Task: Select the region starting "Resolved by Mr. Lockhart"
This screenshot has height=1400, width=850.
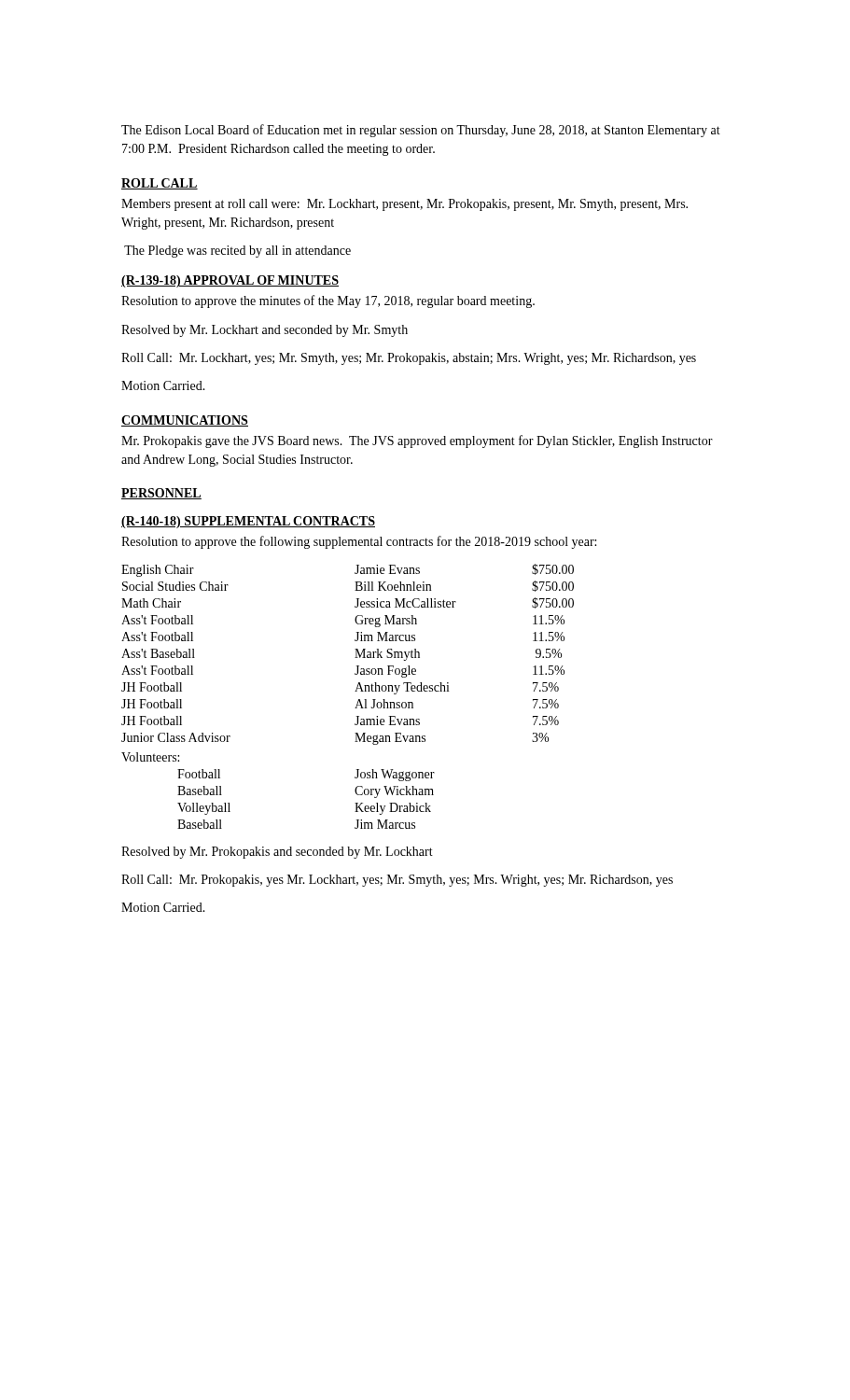Action: [265, 330]
